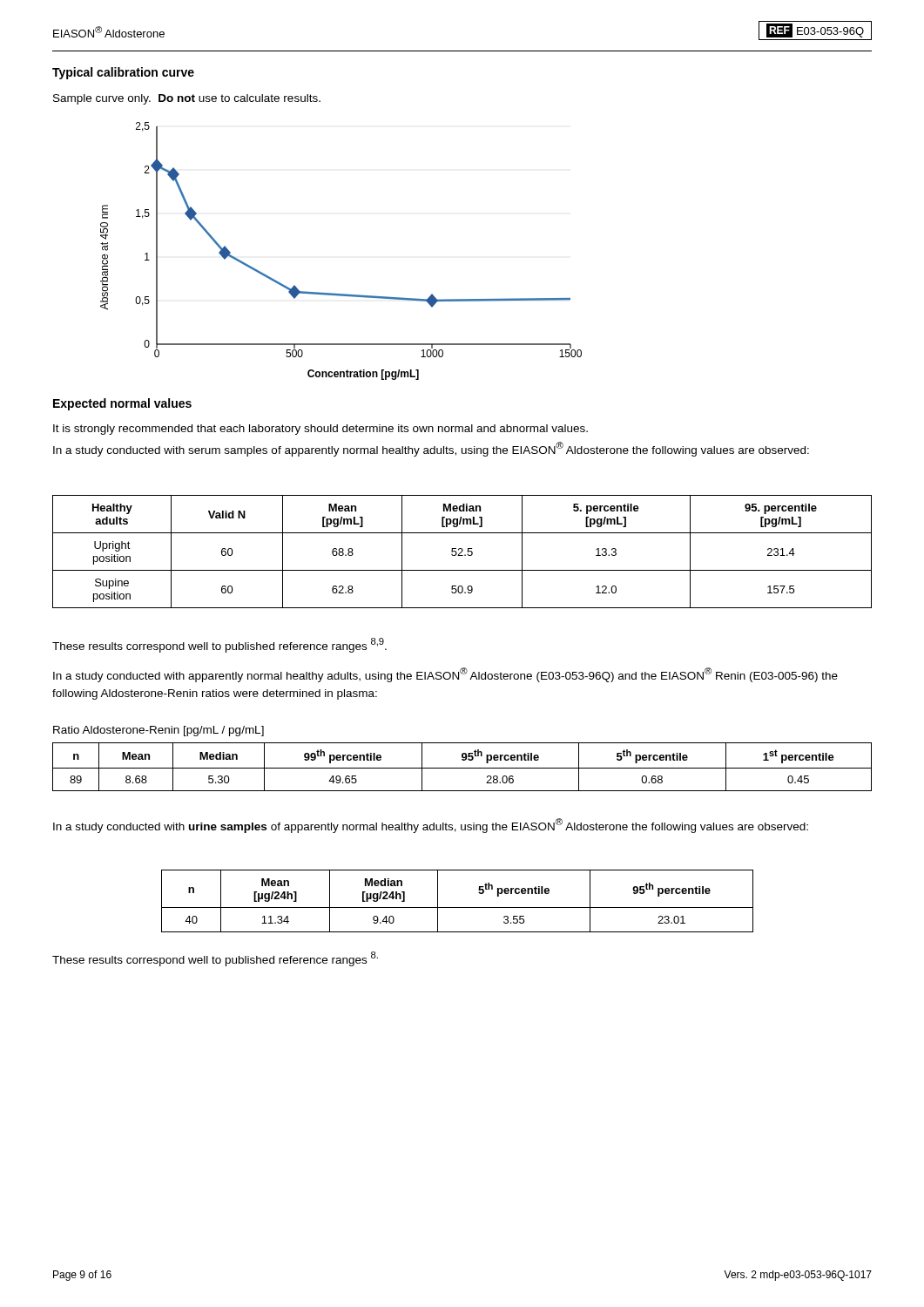Select the table that reads "99 th percentile"
This screenshot has height=1307, width=924.
click(x=462, y=767)
